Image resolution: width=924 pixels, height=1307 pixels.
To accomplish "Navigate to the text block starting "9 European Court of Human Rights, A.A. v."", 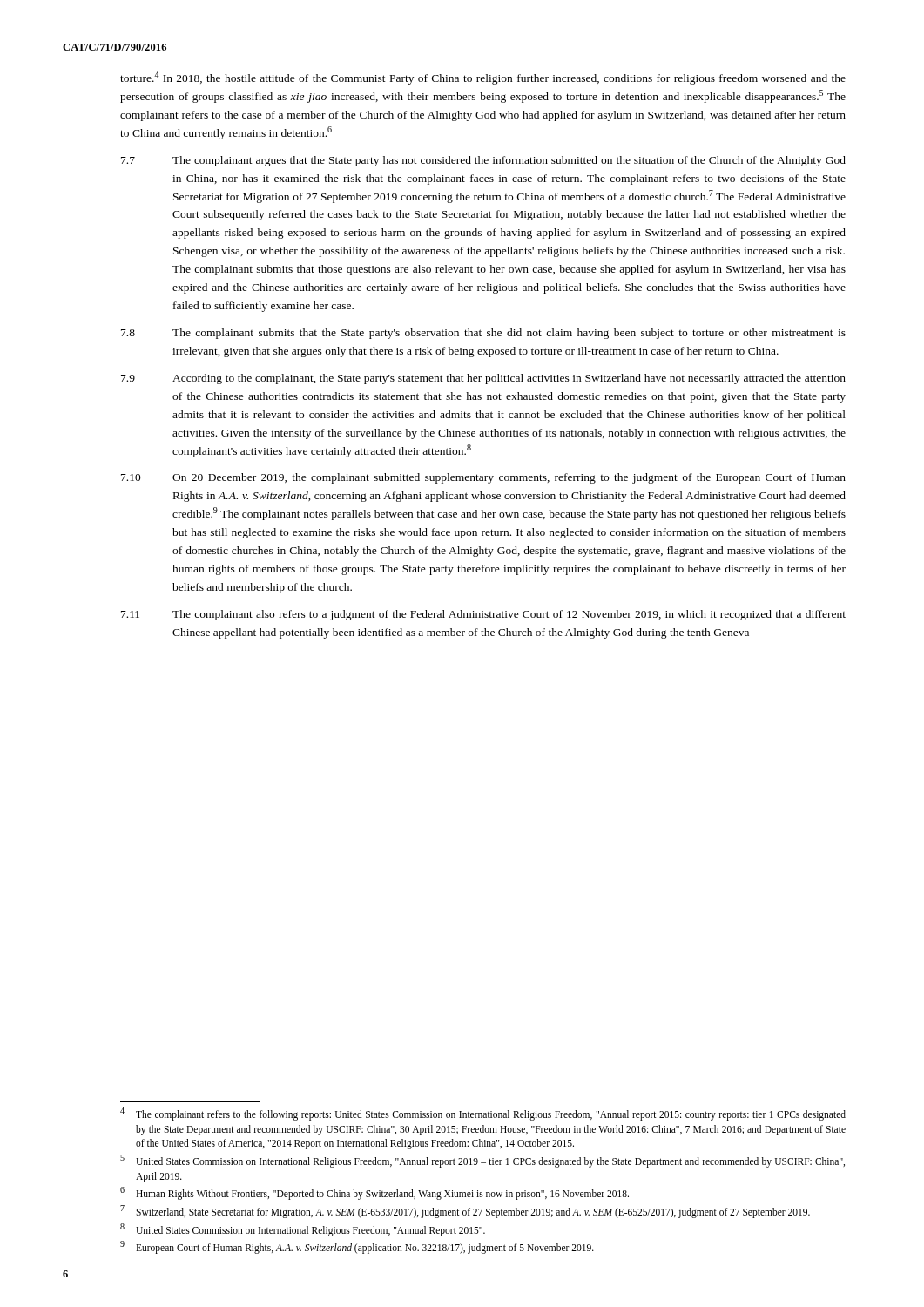I will pos(483,1248).
